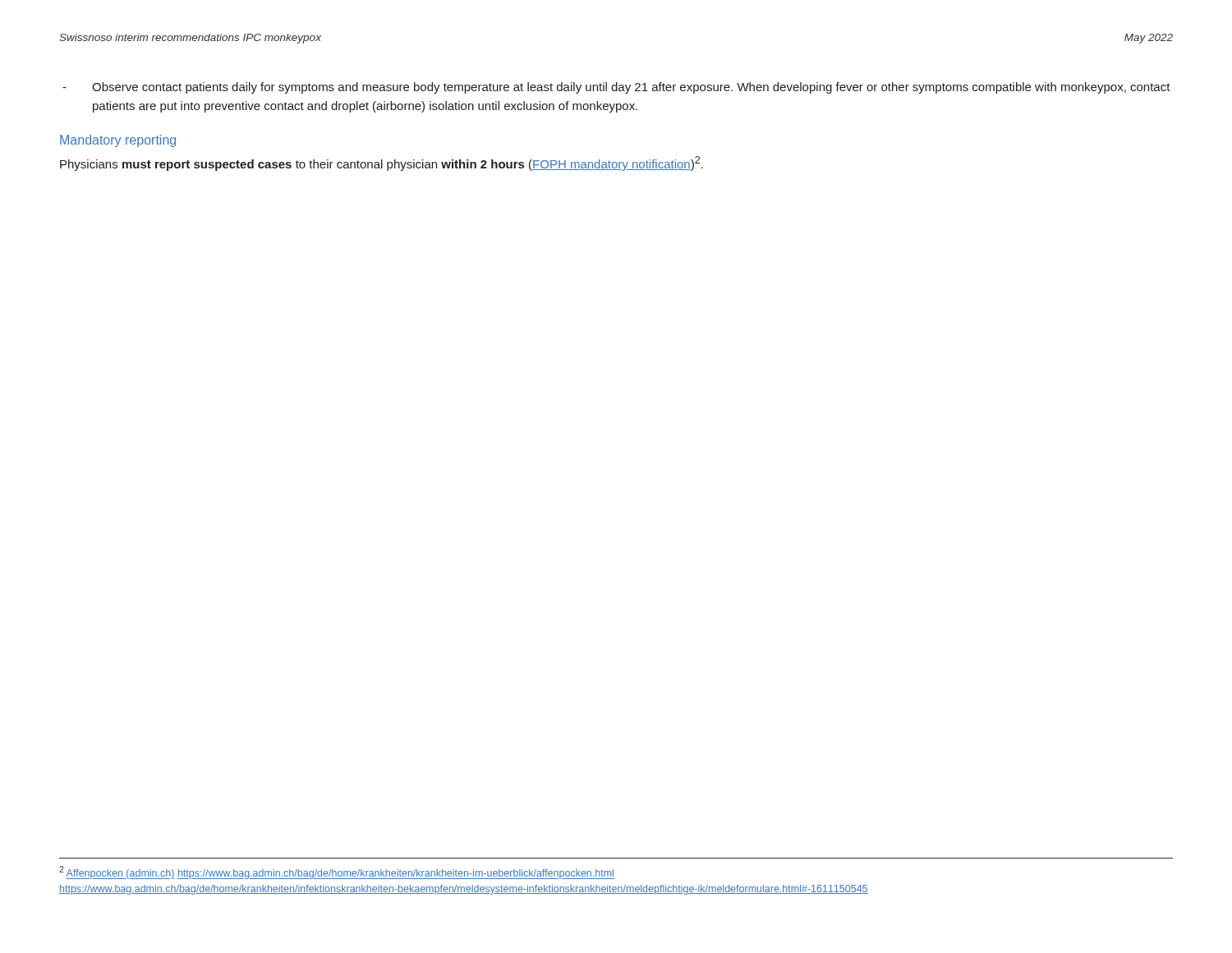The width and height of the screenshot is (1232, 953).
Task: Select the text block with the text "Physicians must report"
Action: pyautogui.click(x=381, y=163)
